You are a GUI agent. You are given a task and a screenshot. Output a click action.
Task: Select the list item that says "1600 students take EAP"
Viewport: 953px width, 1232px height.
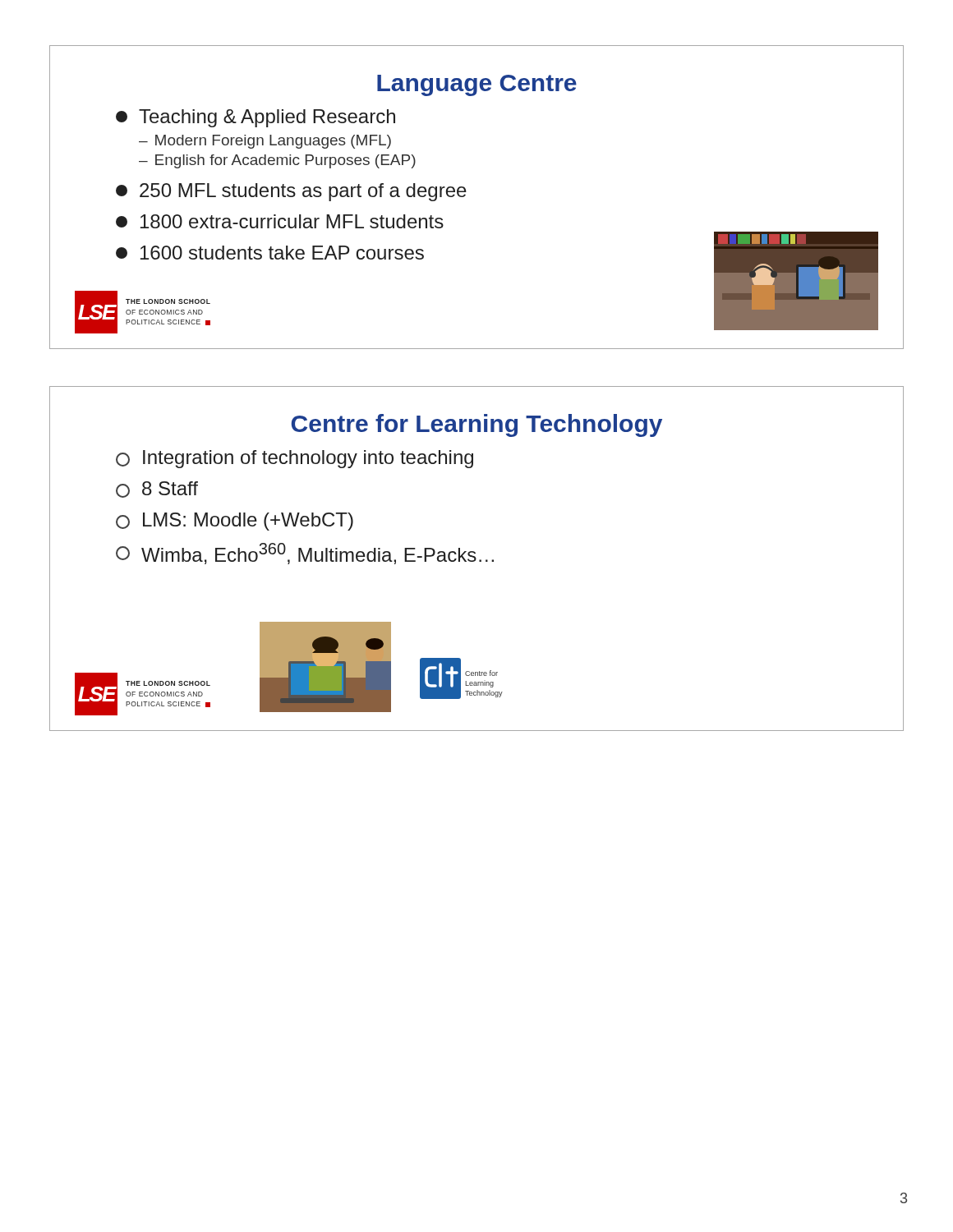pos(270,253)
